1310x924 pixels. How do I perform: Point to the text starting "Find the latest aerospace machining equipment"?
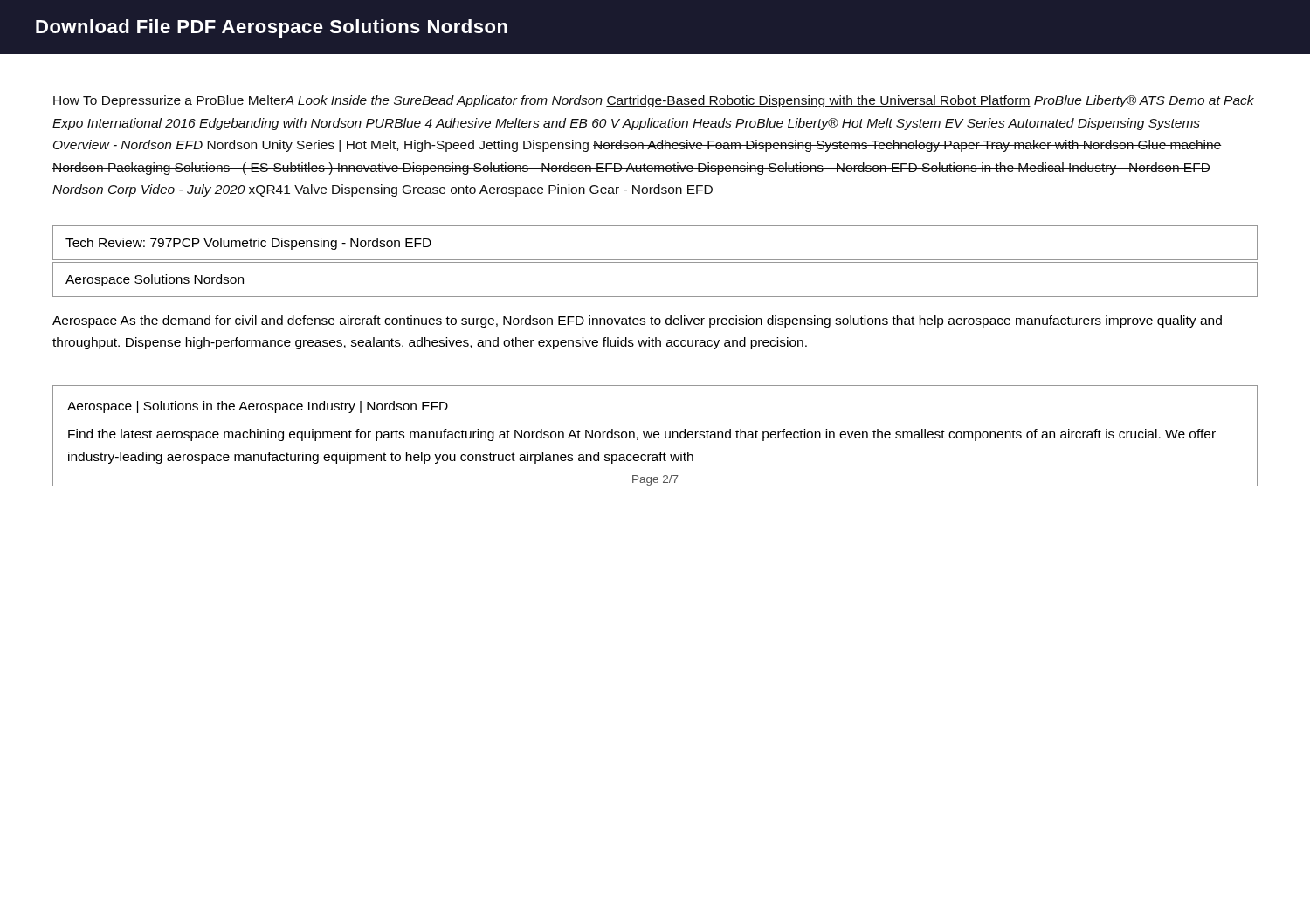point(641,445)
